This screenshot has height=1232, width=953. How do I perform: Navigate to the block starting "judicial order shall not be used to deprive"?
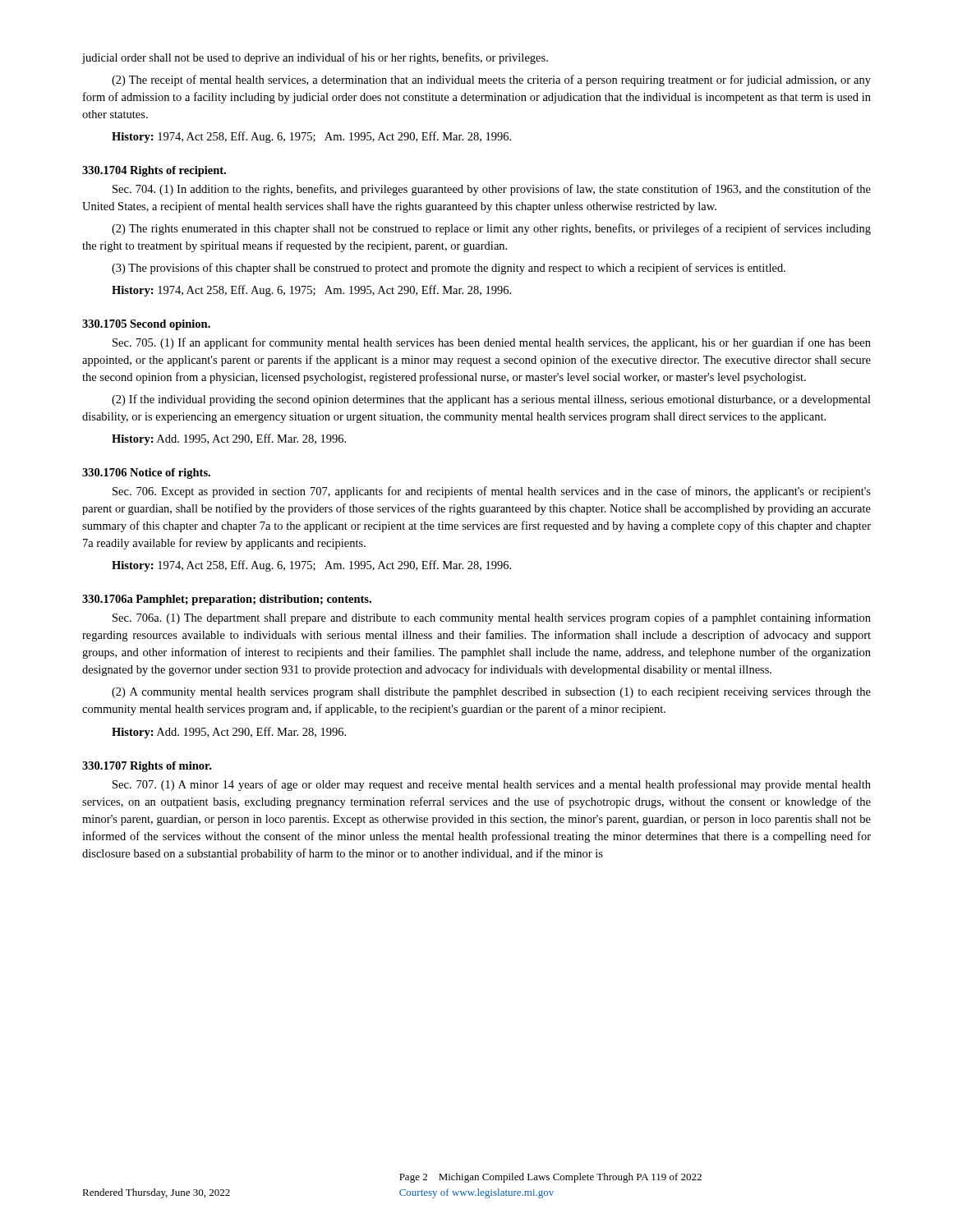pos(315,57)
